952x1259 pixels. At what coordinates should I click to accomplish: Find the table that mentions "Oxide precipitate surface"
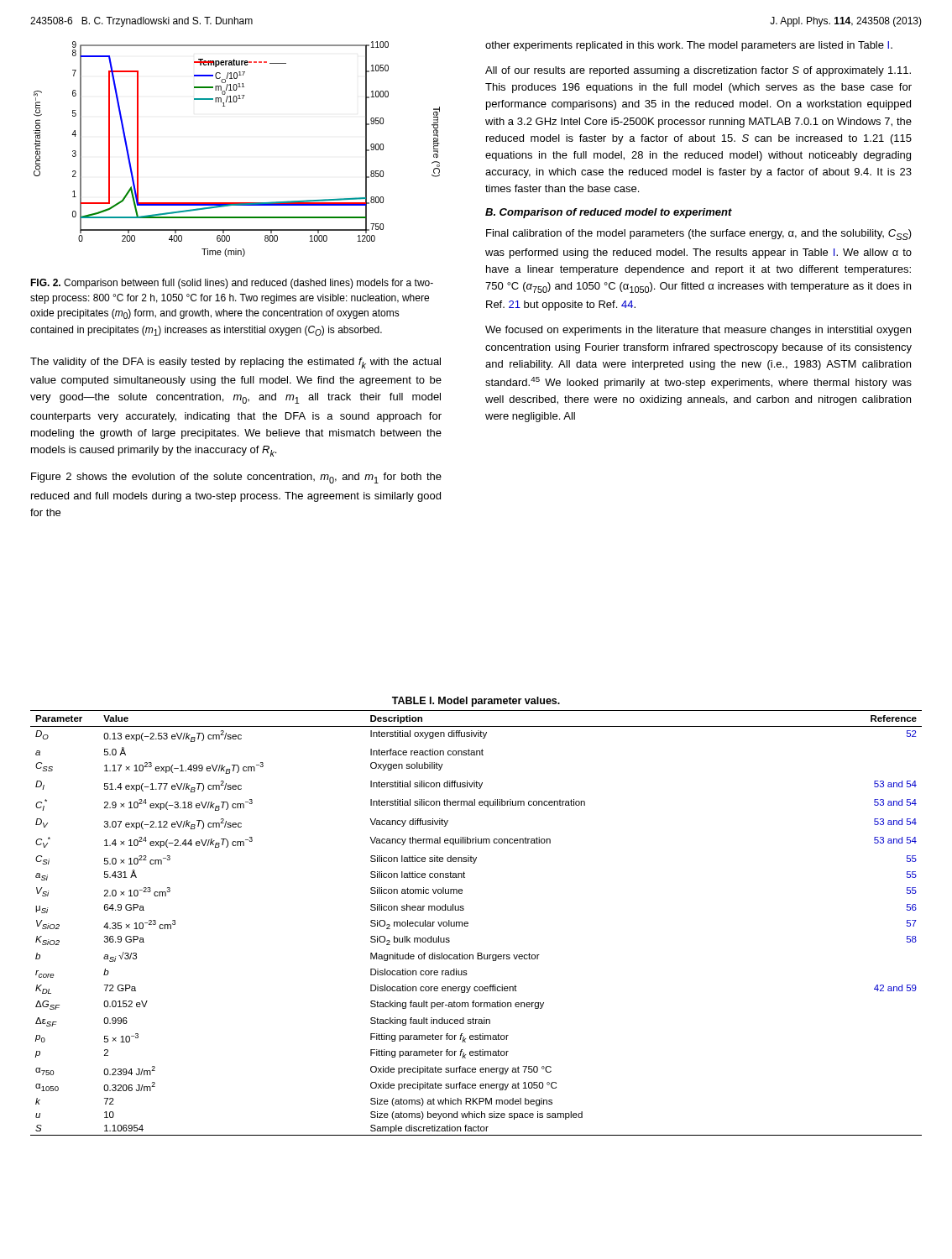[x=476, y=923]
